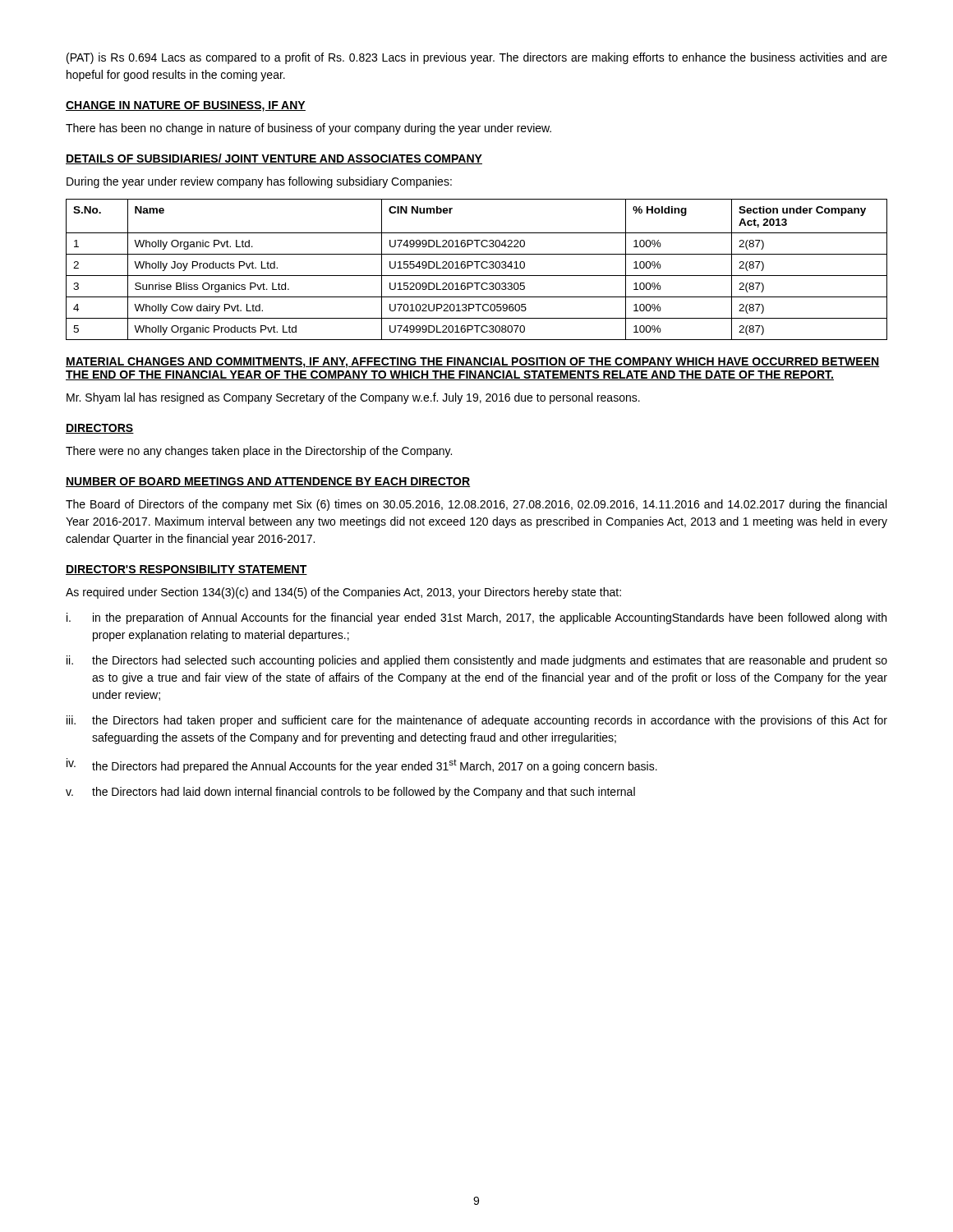This screenshot has width=953, height=1232.
Task: Select the text starting "DETAILS OF SUBSIDIARIES/ JOINT VENTURE AND"
Action: click(274, 158)
